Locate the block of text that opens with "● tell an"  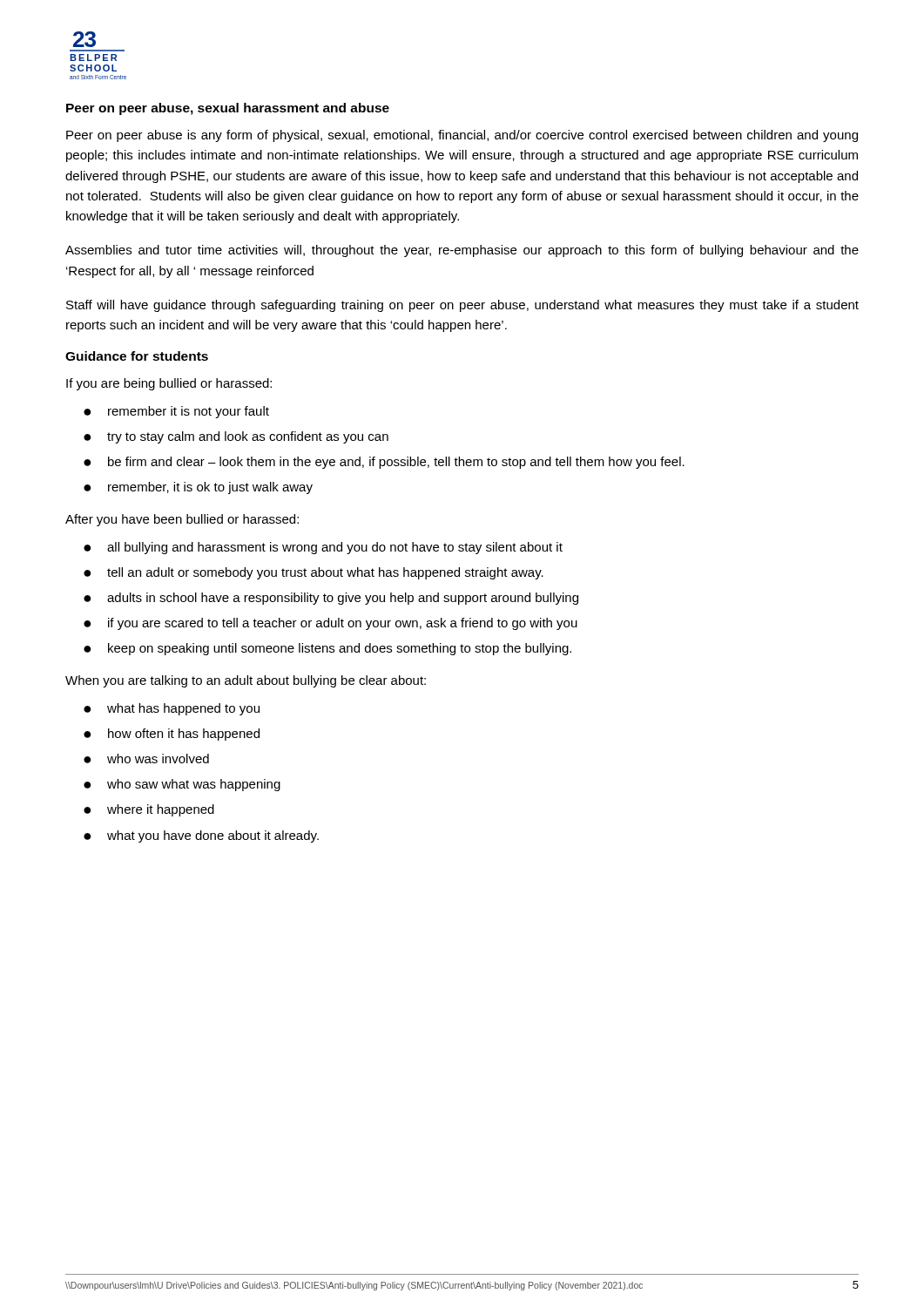click(x=471, y=573)
